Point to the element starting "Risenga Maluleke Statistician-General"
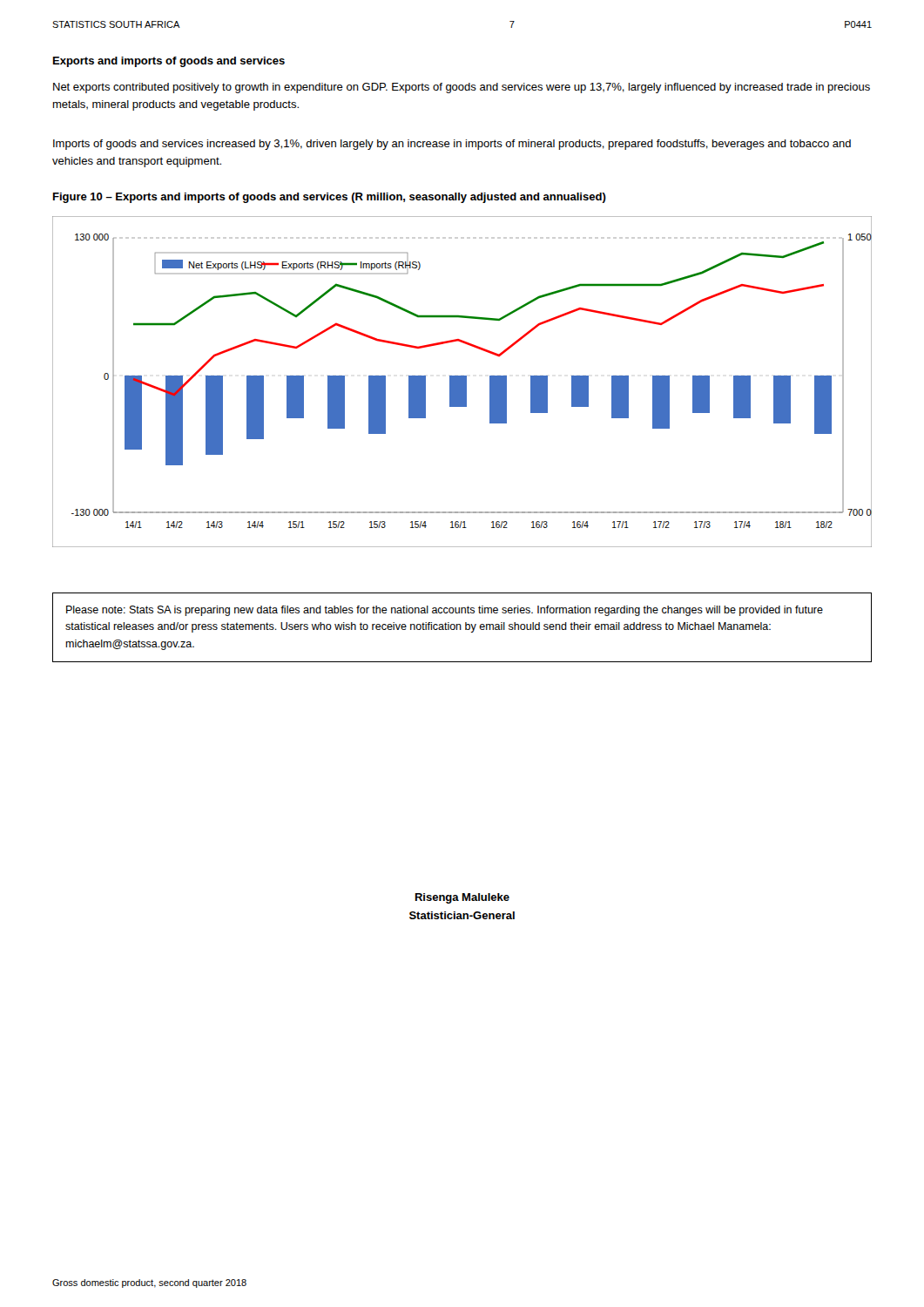Image resolution: width=924 pixels, height=1307 pixels. (462, 906)
